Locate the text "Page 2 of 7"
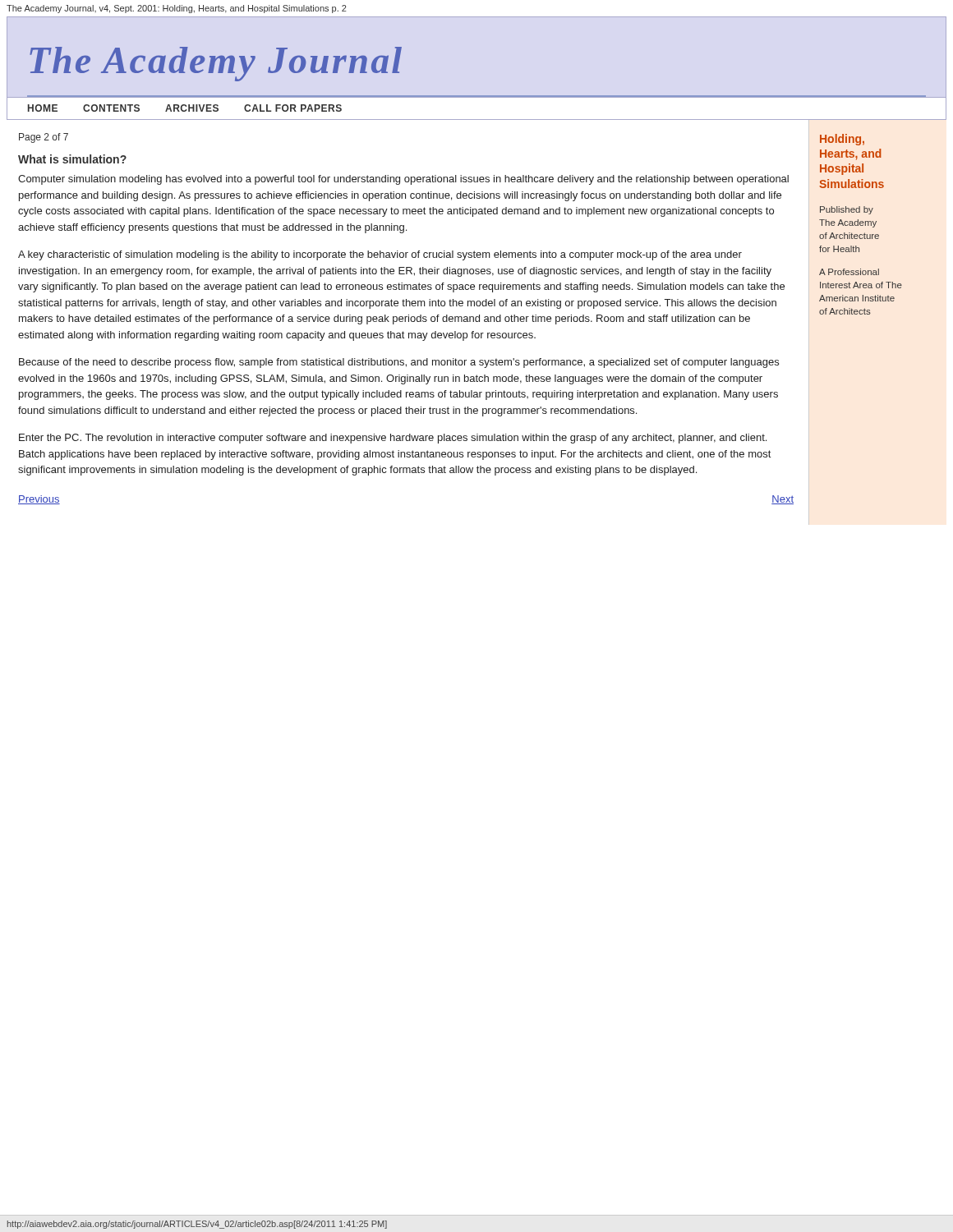Viewport: 953px width, 1232px height. coord(43,137)
